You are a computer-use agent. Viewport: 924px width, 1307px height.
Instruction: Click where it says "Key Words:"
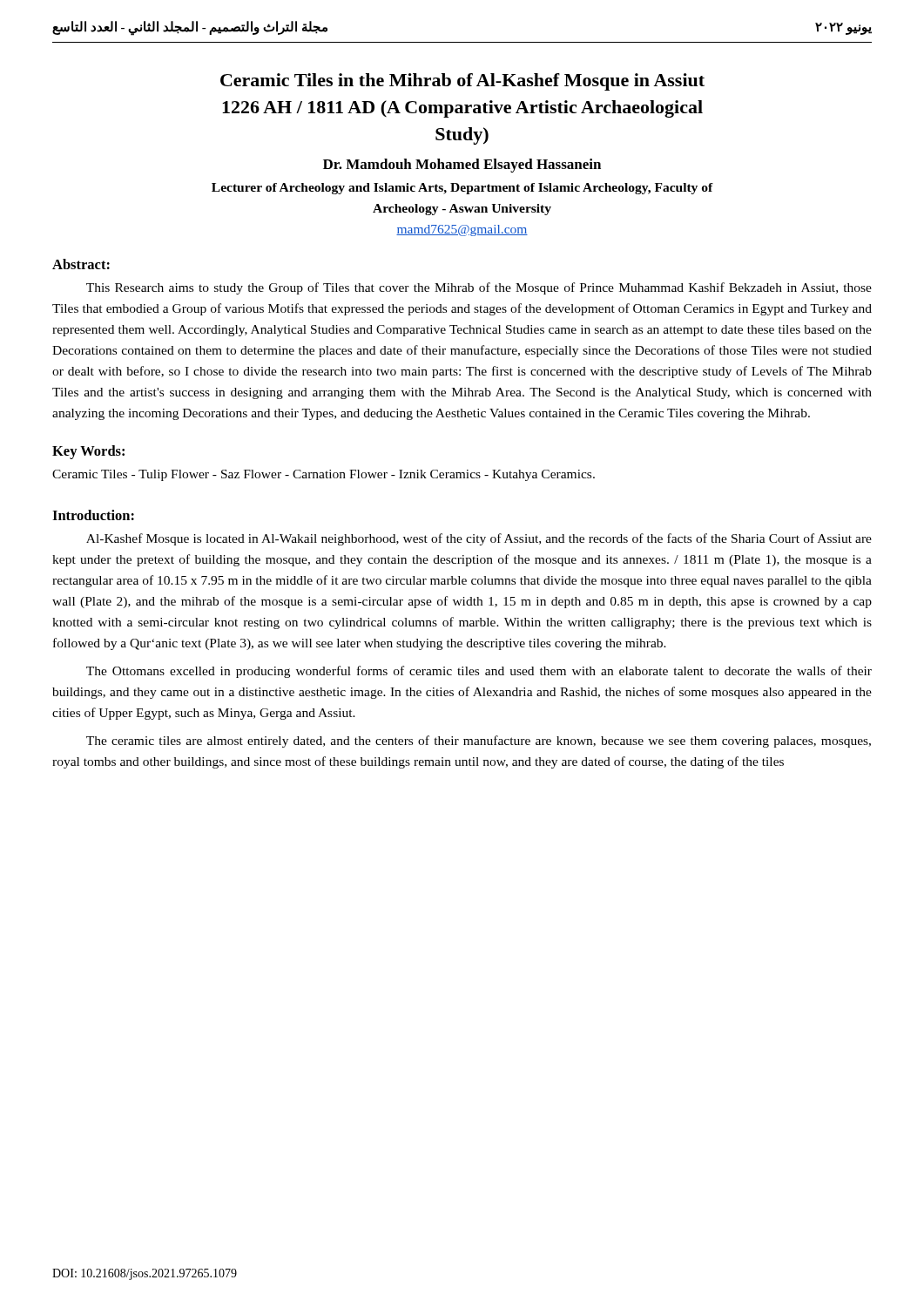(x=89, y=451)
